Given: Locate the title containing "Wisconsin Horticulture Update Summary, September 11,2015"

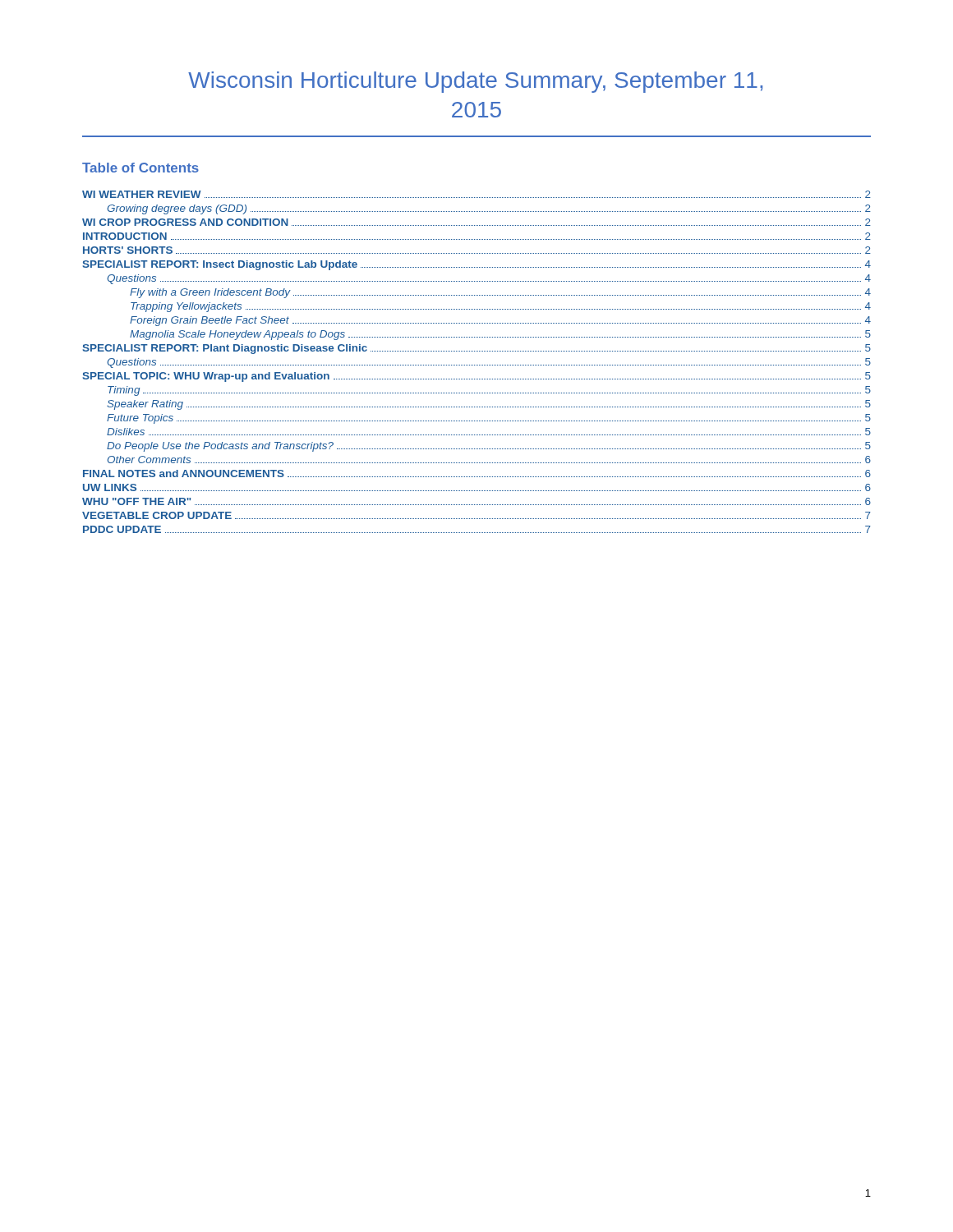Looking at the screenshot, I should click(476, 96).
